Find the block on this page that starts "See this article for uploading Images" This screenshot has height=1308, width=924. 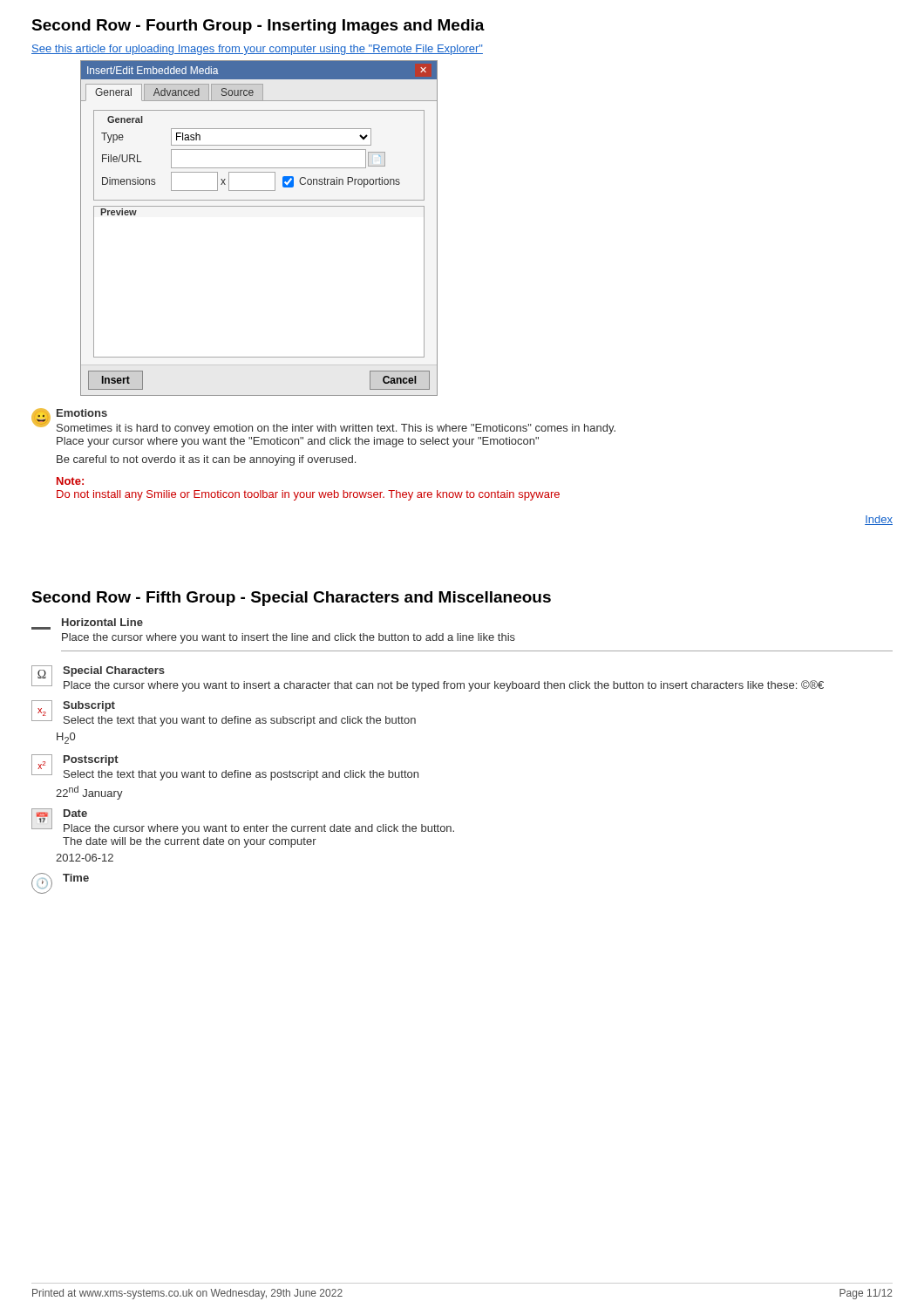(x=257, y=48)
